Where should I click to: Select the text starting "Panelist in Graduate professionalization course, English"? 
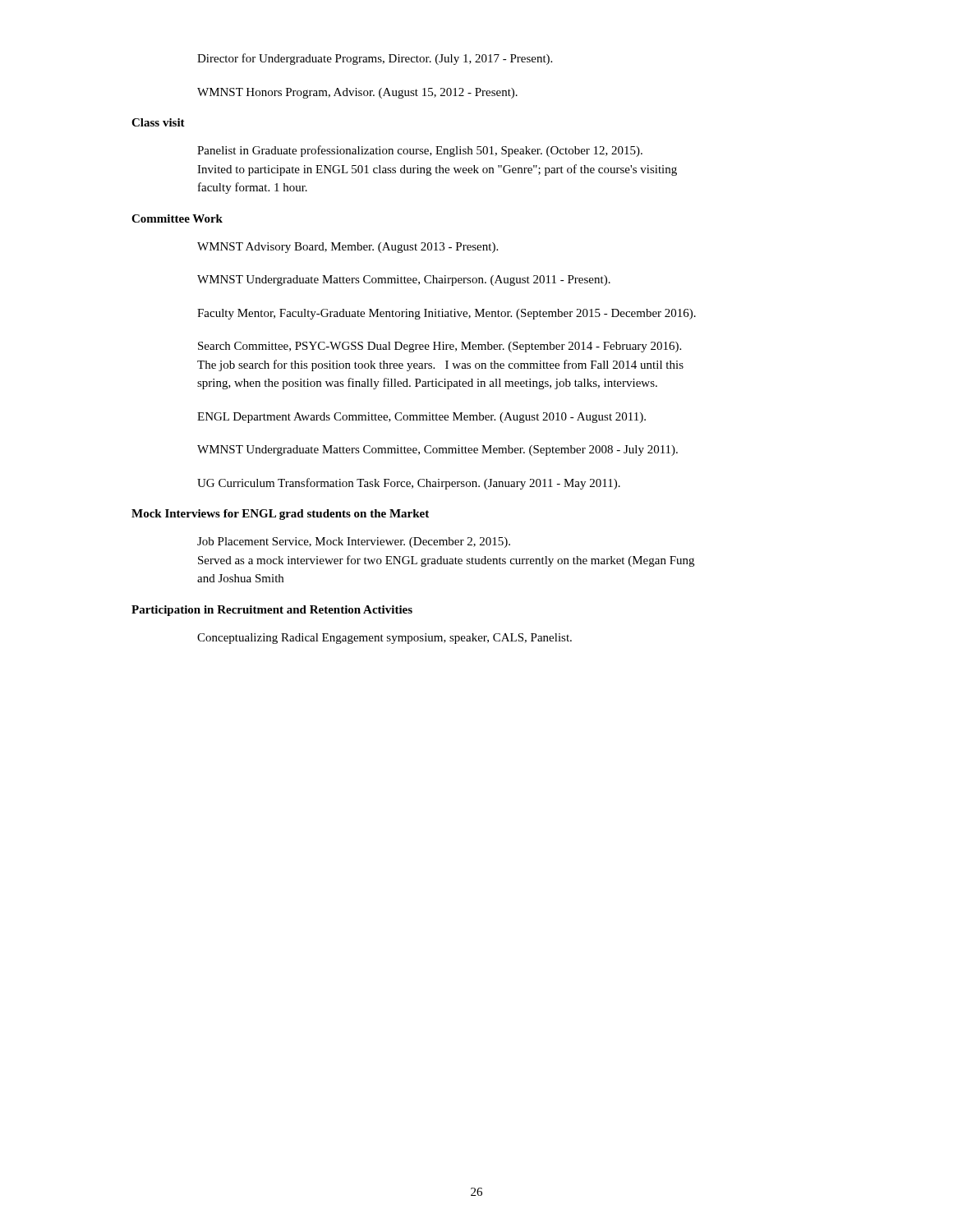(437, 169)
